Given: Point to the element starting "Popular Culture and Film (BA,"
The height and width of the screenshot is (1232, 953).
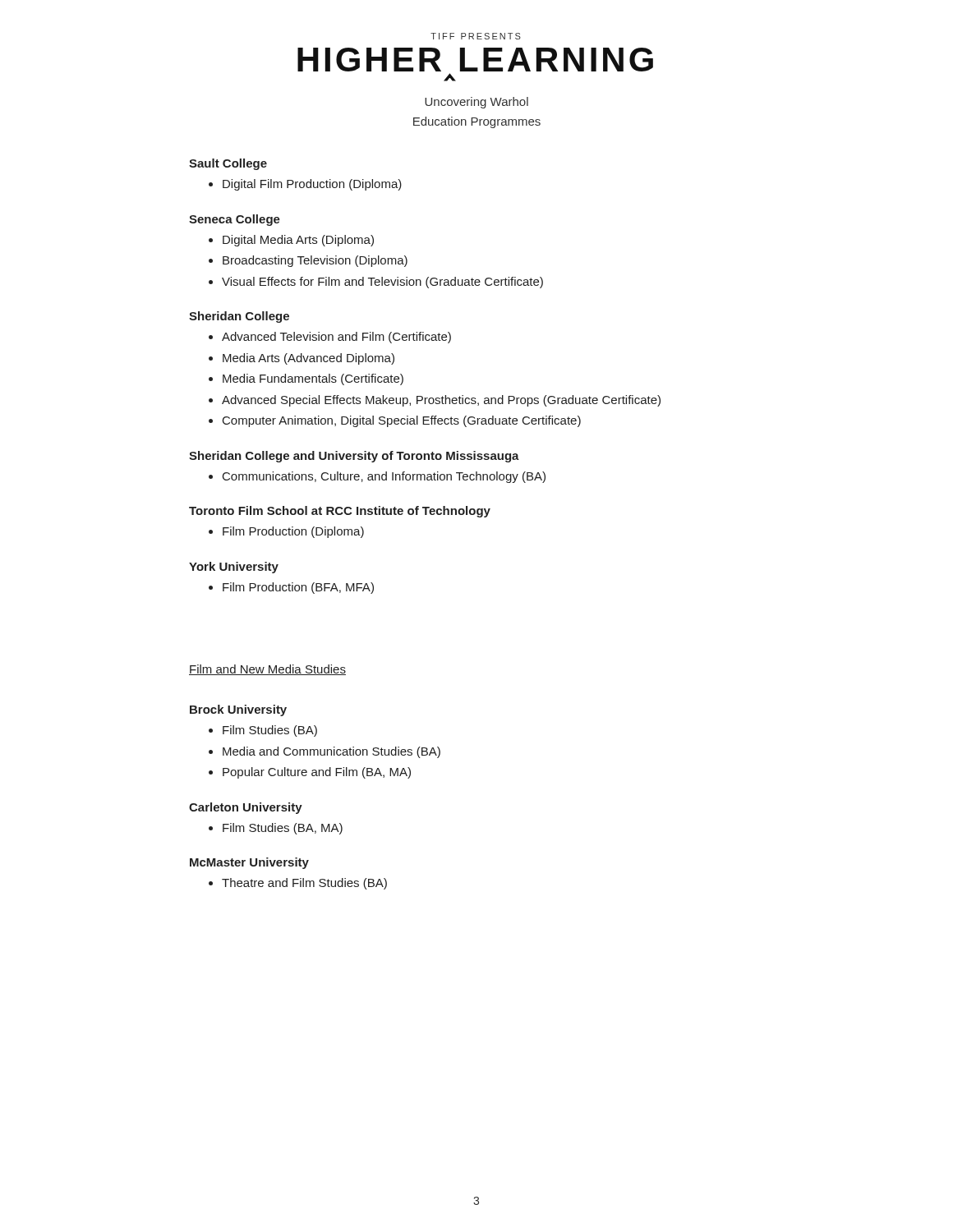Looking at the screenshot, I should pyautogui.click(x=317, y=772).
